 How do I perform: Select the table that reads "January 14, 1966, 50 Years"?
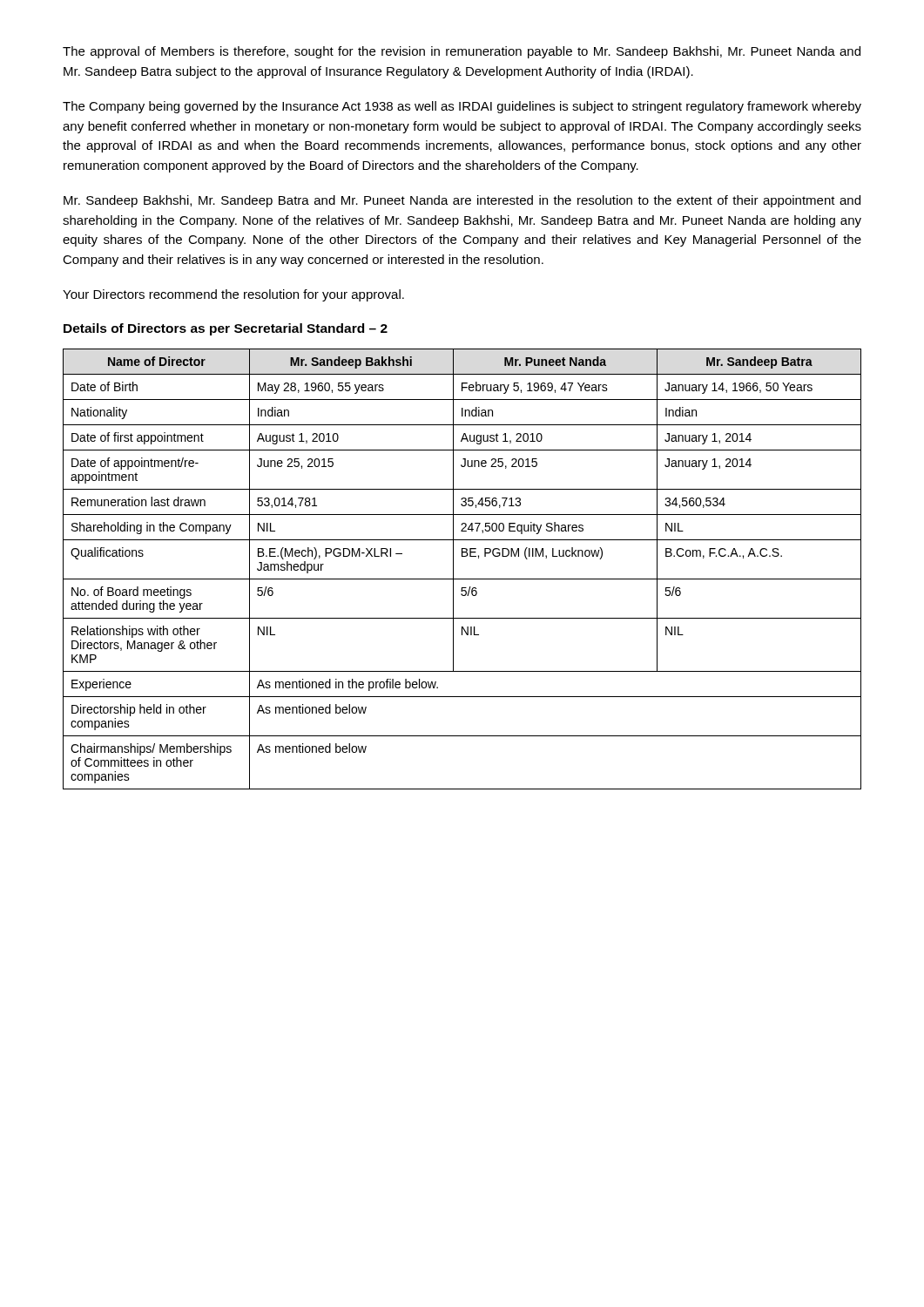click(462, 569)
